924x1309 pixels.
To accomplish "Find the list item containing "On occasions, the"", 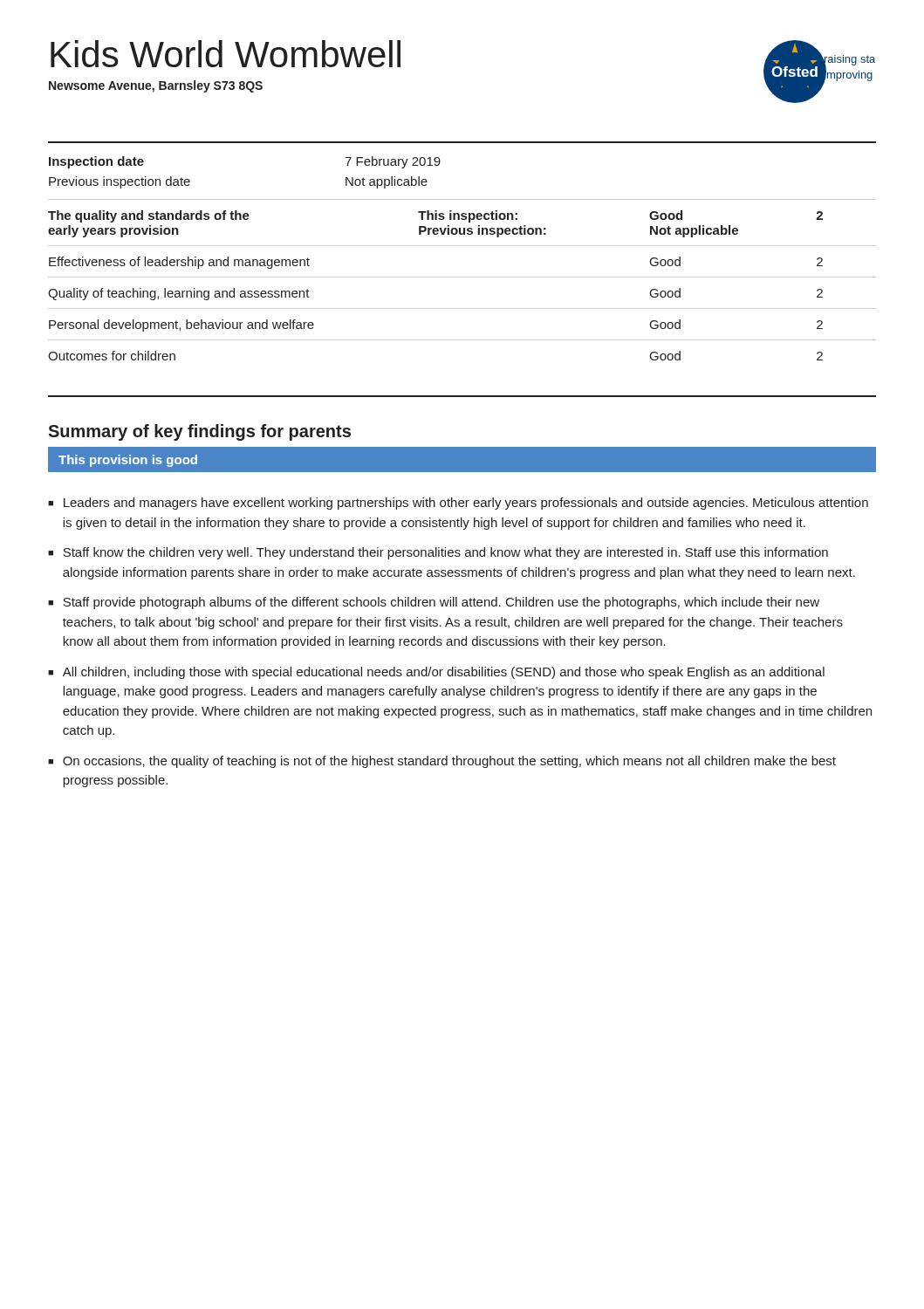I will click(x=469, y=771).
